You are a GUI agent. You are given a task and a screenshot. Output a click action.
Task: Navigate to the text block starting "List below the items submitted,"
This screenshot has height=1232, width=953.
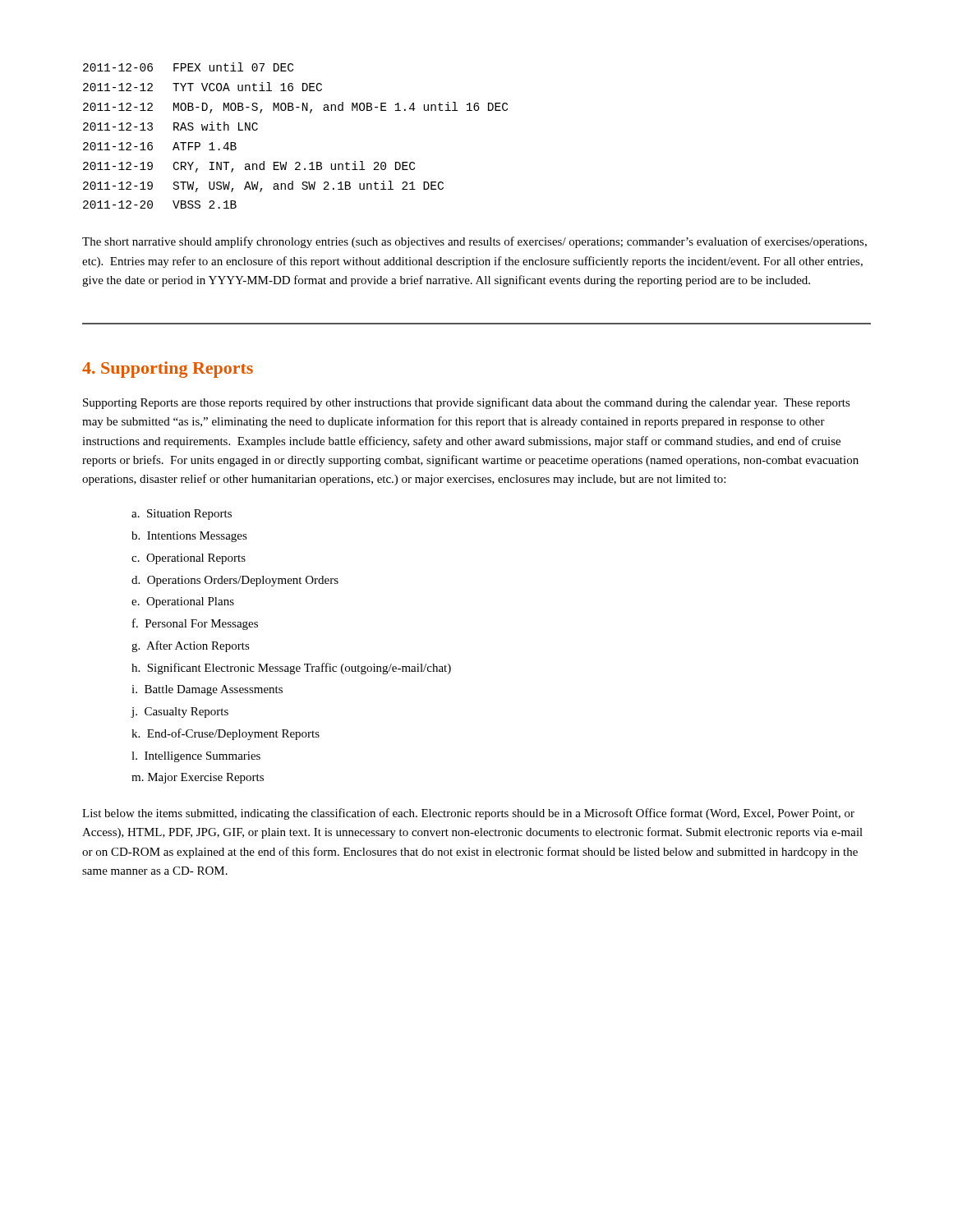[x=472, y=842]
